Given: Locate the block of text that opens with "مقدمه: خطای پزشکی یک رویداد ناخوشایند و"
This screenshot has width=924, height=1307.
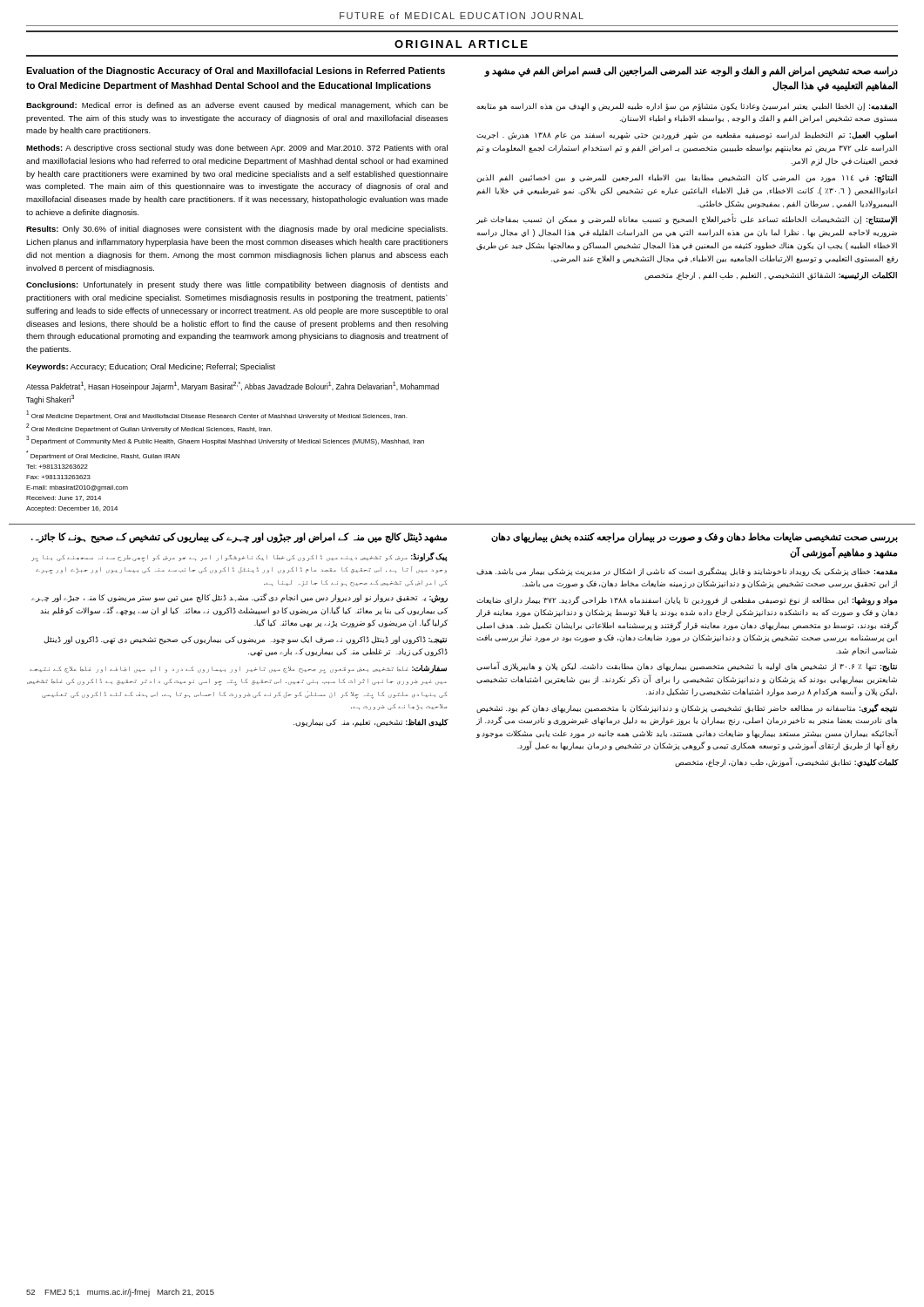Looking at the screenshot, I should (687, 578).
